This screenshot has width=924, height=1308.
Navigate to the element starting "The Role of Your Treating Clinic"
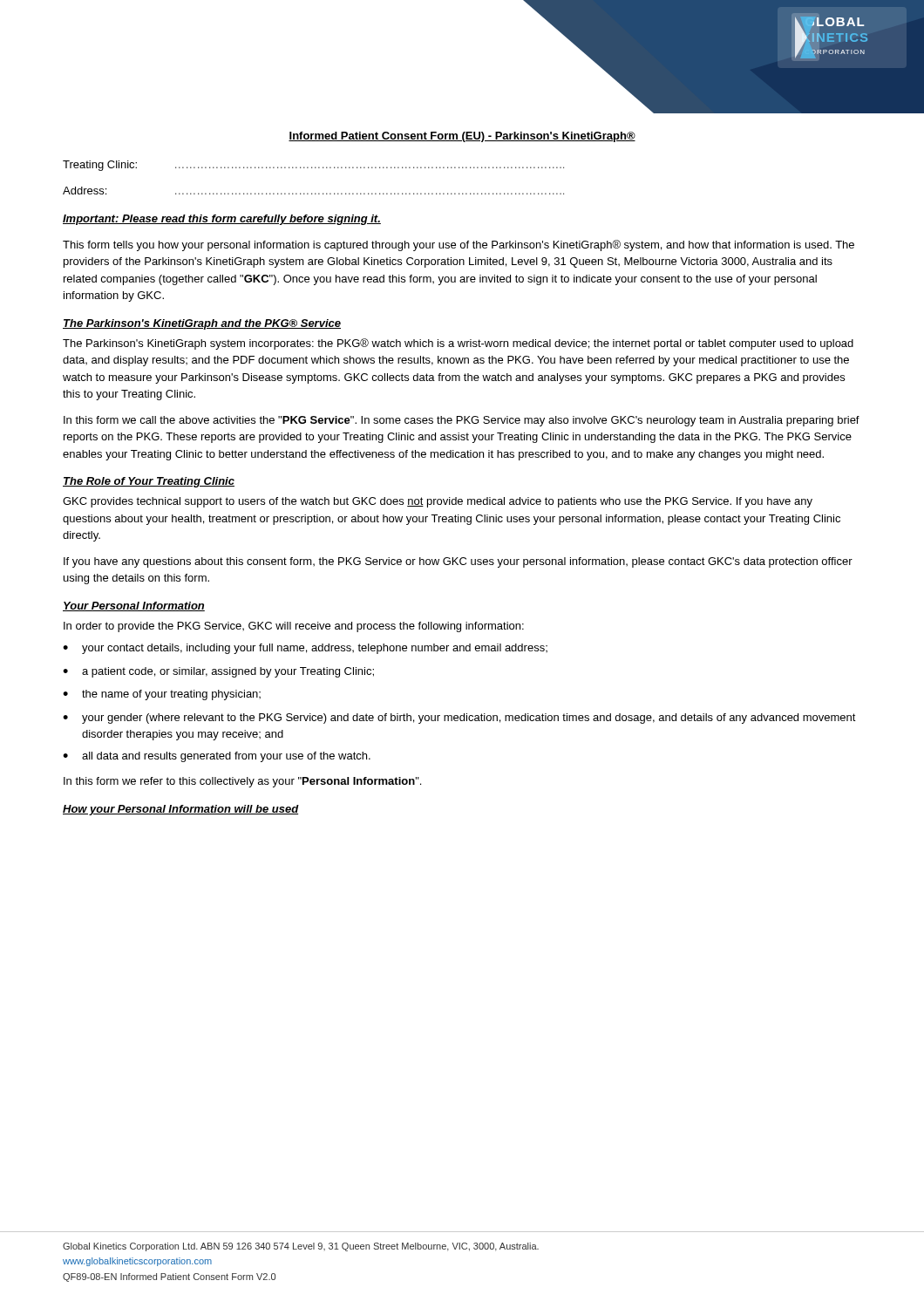pyautogui.click(x=149, y=482)
